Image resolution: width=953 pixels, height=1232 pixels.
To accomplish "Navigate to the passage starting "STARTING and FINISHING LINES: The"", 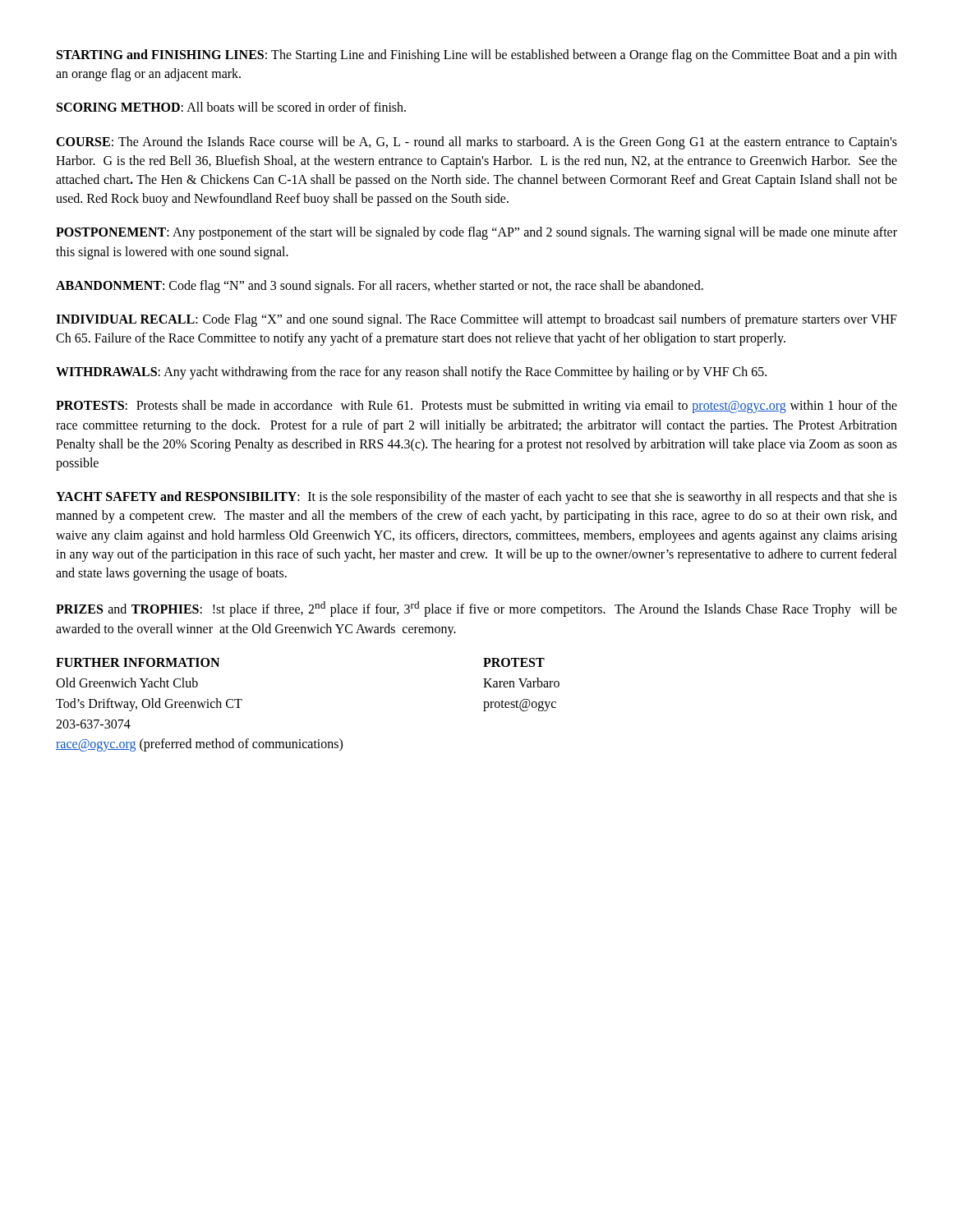I will tap(476, 64).
